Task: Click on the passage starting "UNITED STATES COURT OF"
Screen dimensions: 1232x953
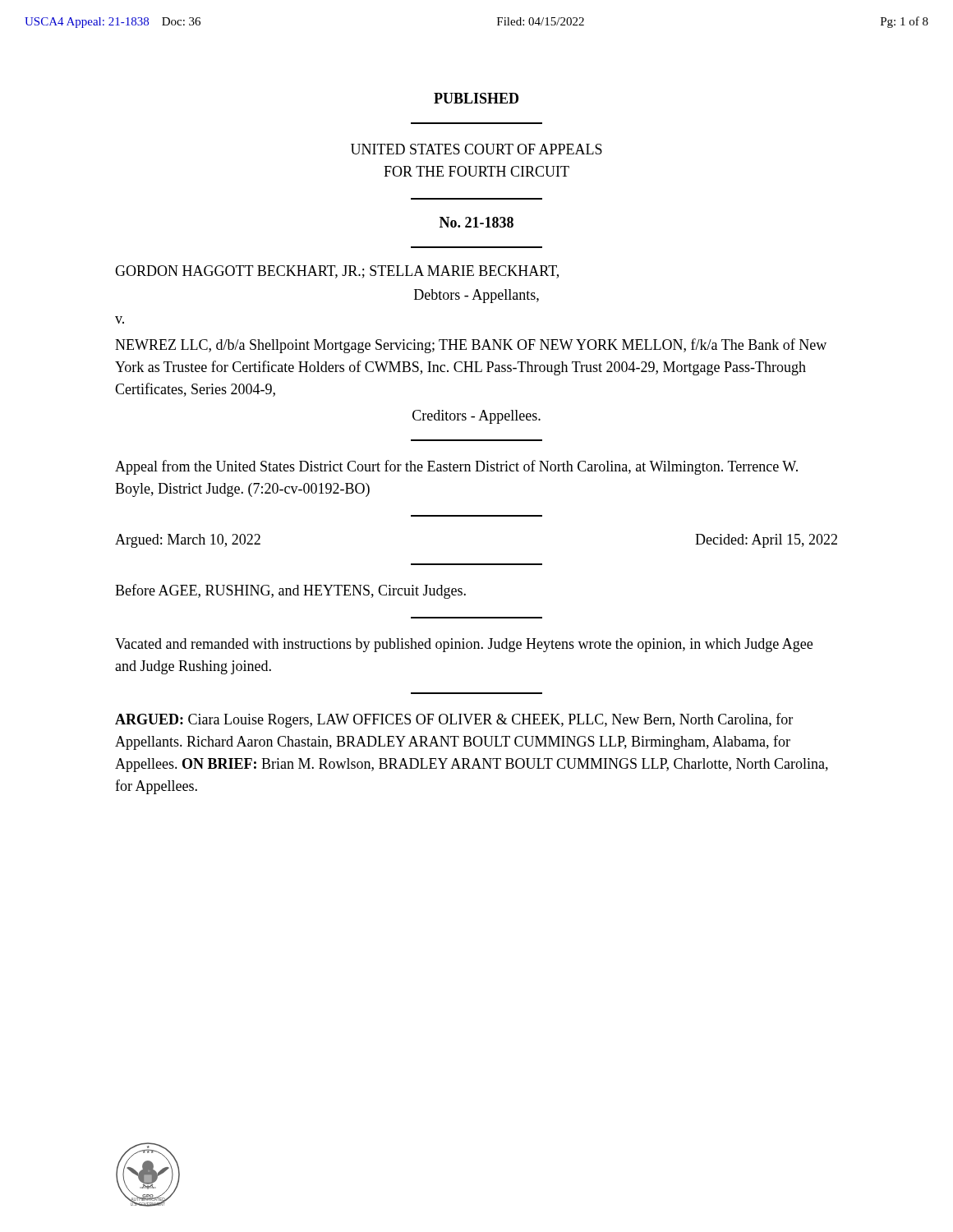Action: click(x=476, y=161)
